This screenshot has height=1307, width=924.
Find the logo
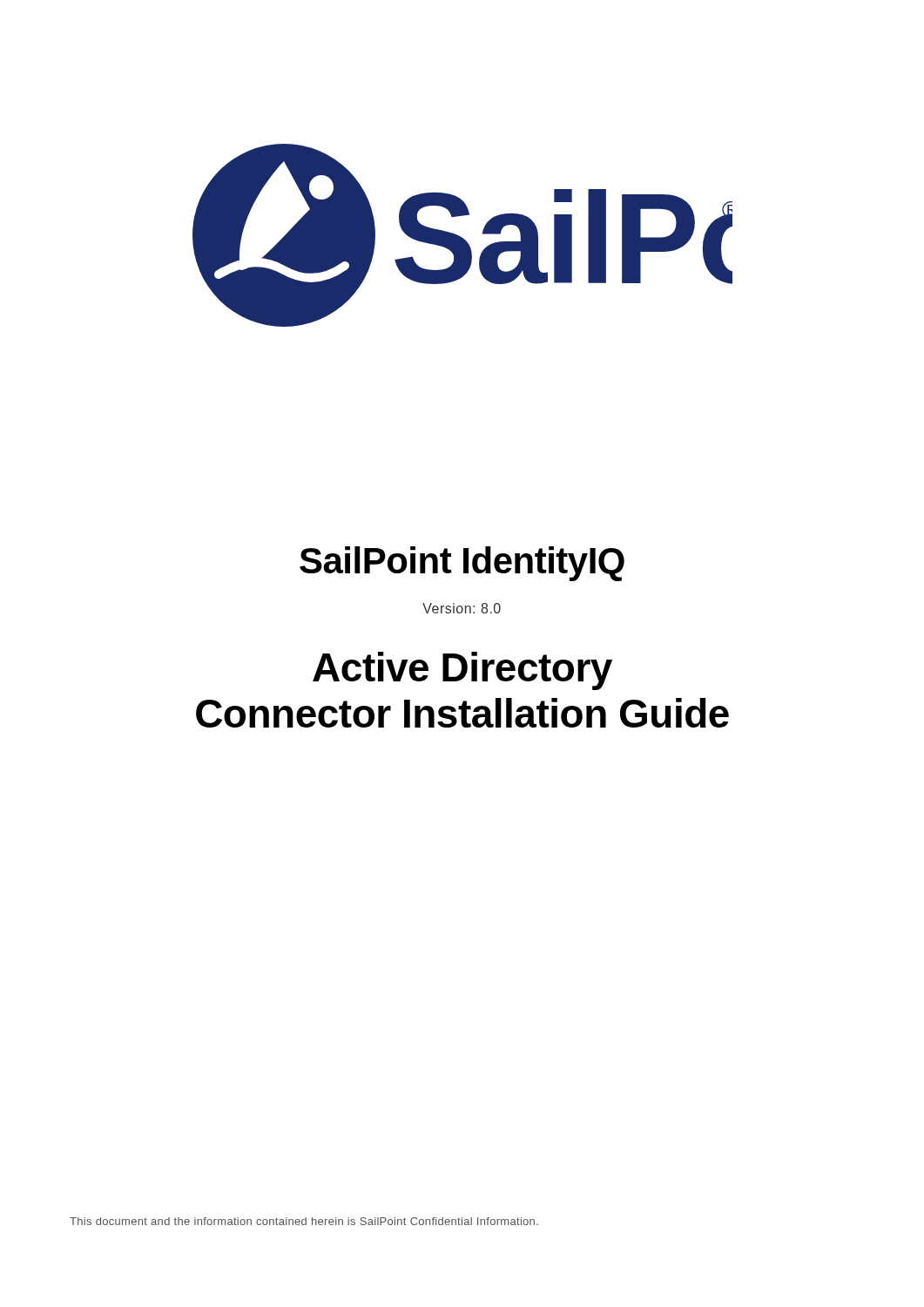click(462, 235)
